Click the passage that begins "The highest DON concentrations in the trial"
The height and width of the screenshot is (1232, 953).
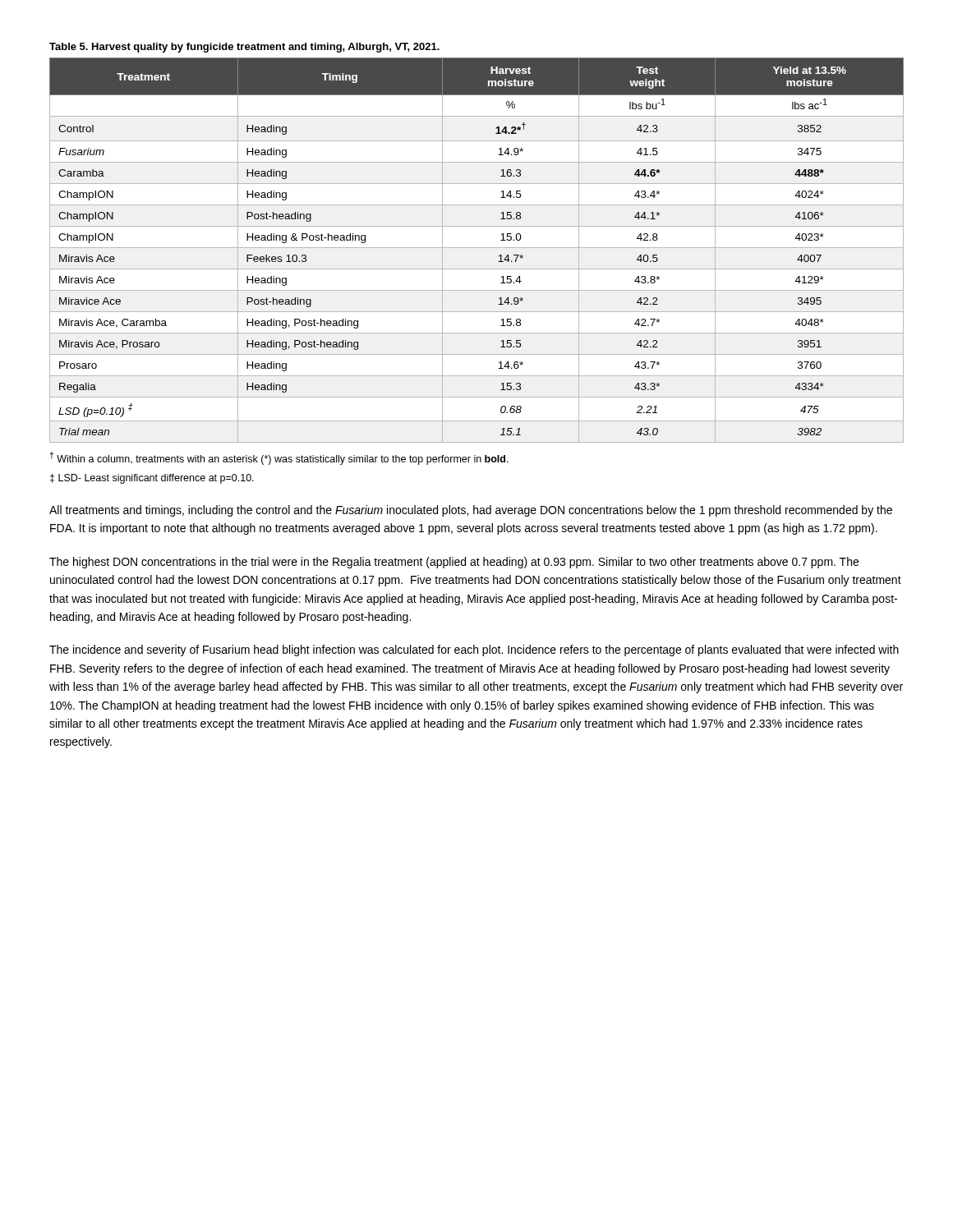point(476,589)
